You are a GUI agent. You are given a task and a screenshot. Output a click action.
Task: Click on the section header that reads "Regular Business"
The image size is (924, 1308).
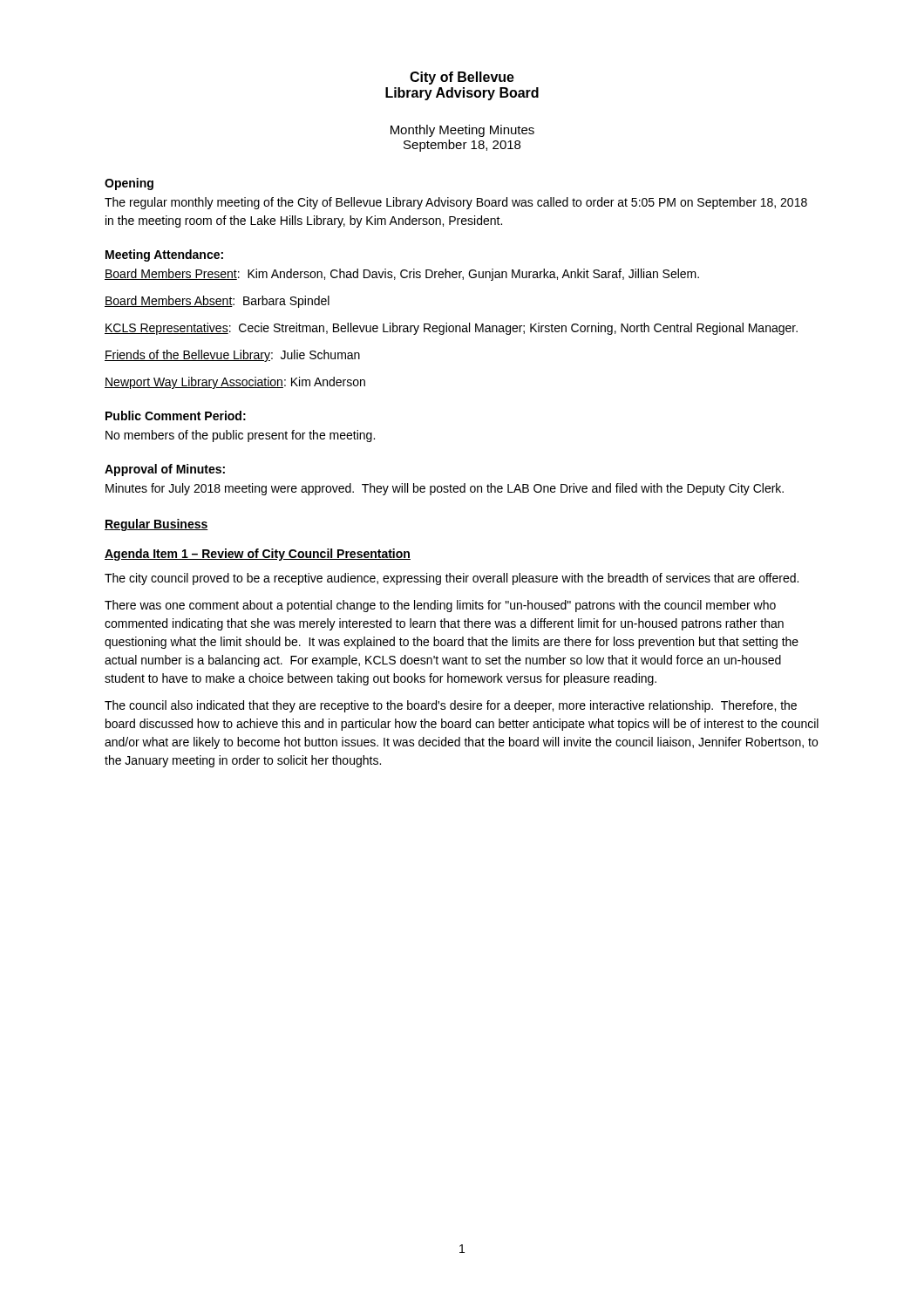(x=156, y=524)
